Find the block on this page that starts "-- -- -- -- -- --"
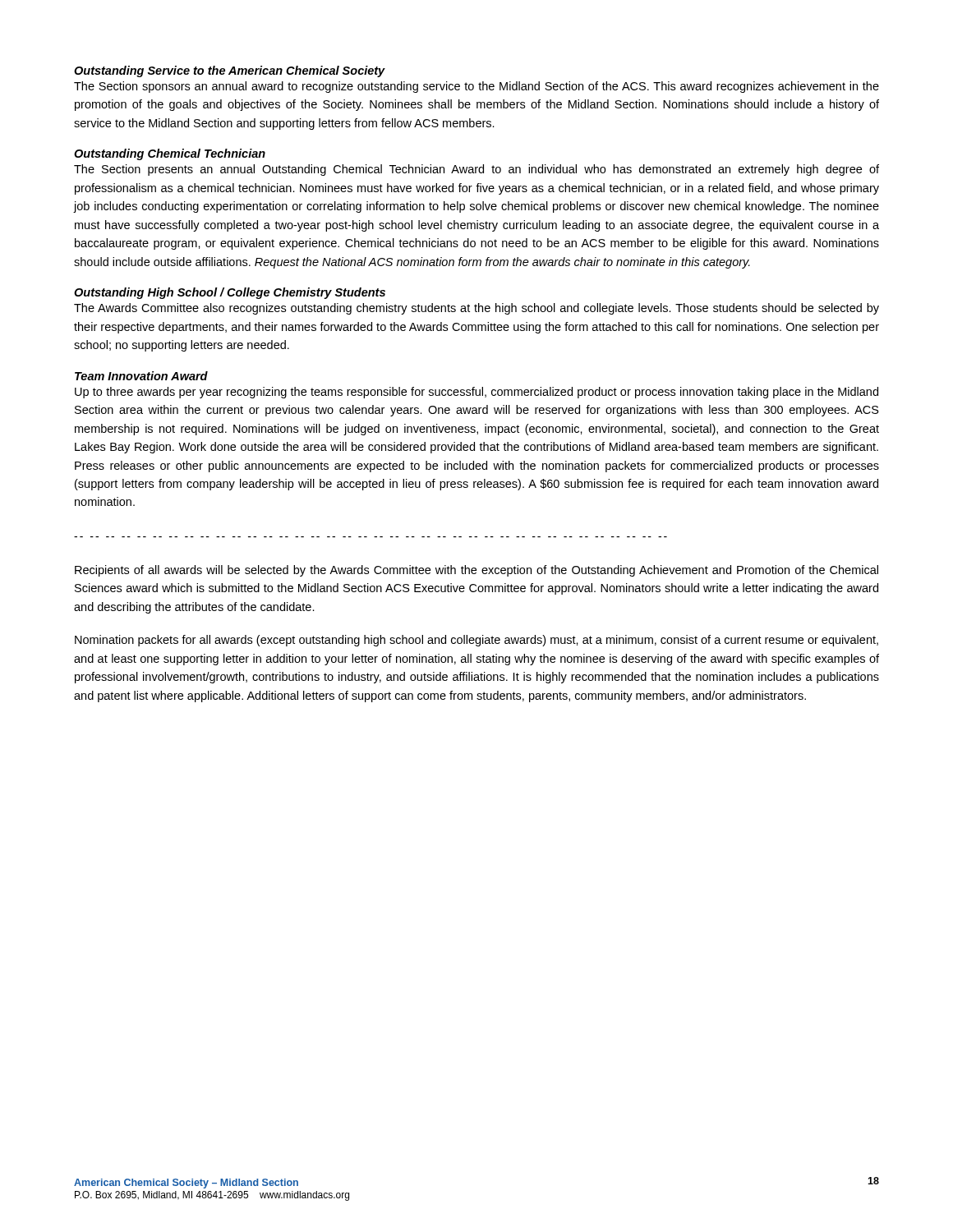The image size is (953, 1232). click(x=371, y=536)
